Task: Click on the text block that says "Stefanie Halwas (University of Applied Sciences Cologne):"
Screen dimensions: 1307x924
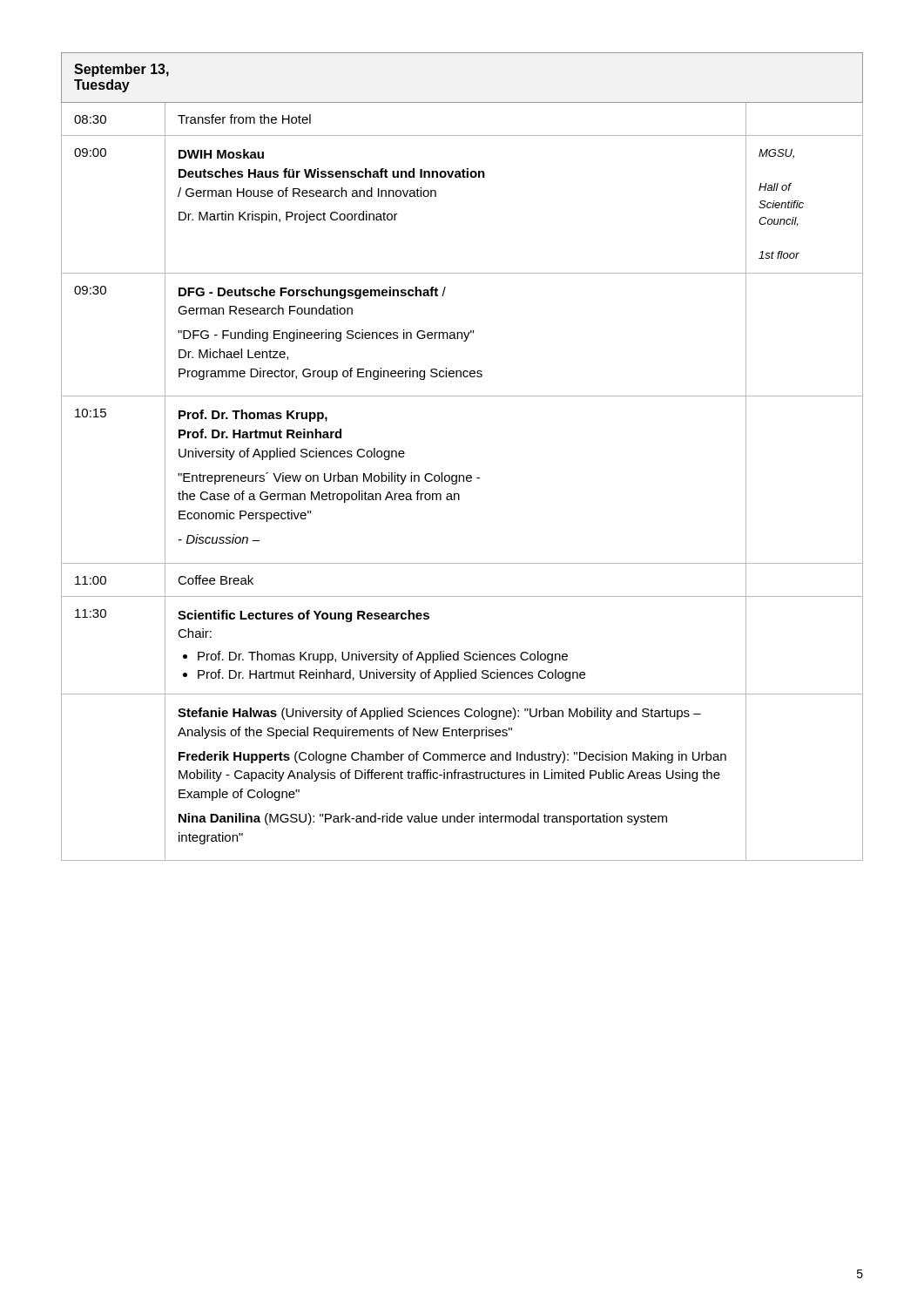Action: tap(455, 775)
